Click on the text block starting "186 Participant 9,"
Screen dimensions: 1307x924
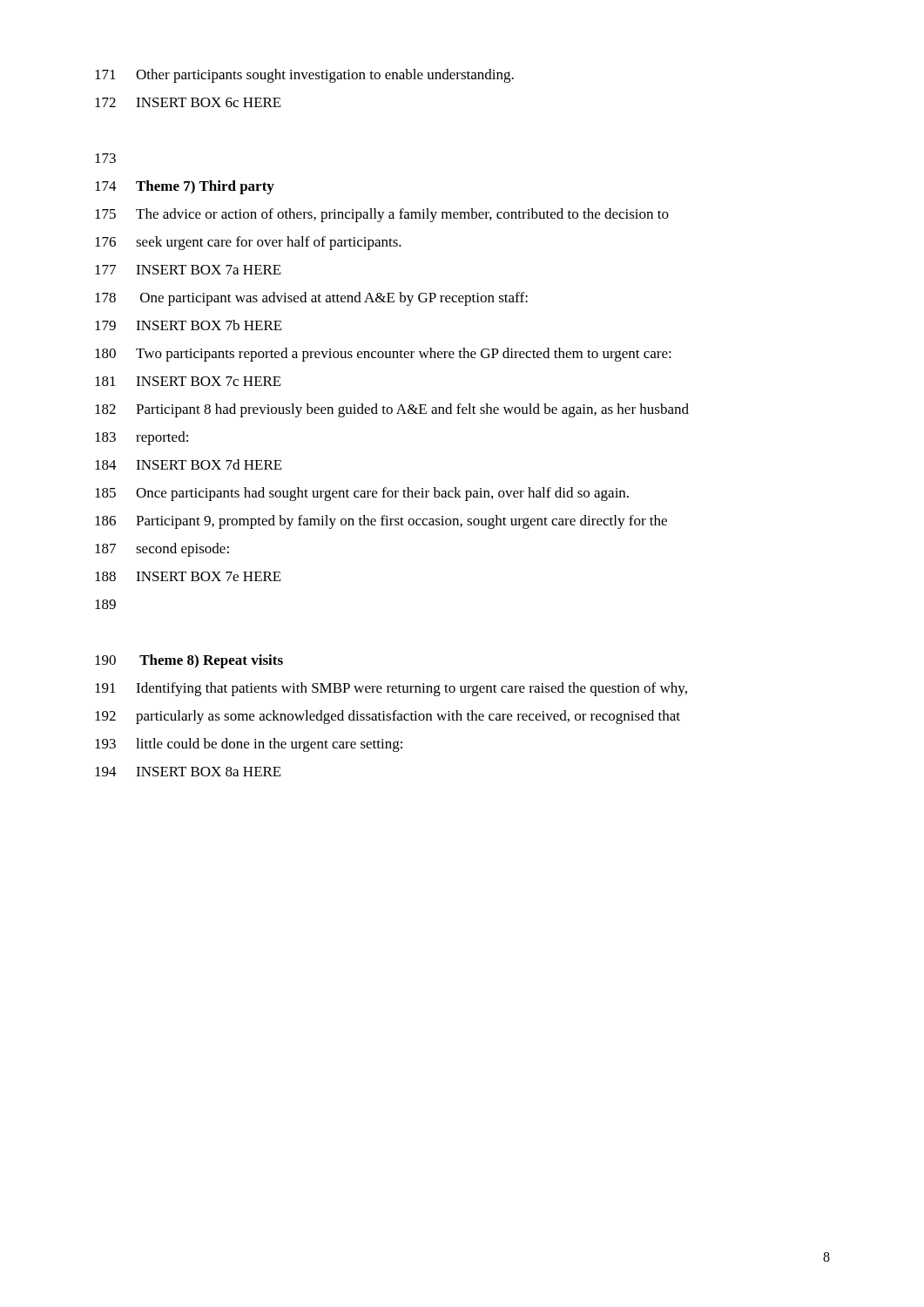coord(462,521)
